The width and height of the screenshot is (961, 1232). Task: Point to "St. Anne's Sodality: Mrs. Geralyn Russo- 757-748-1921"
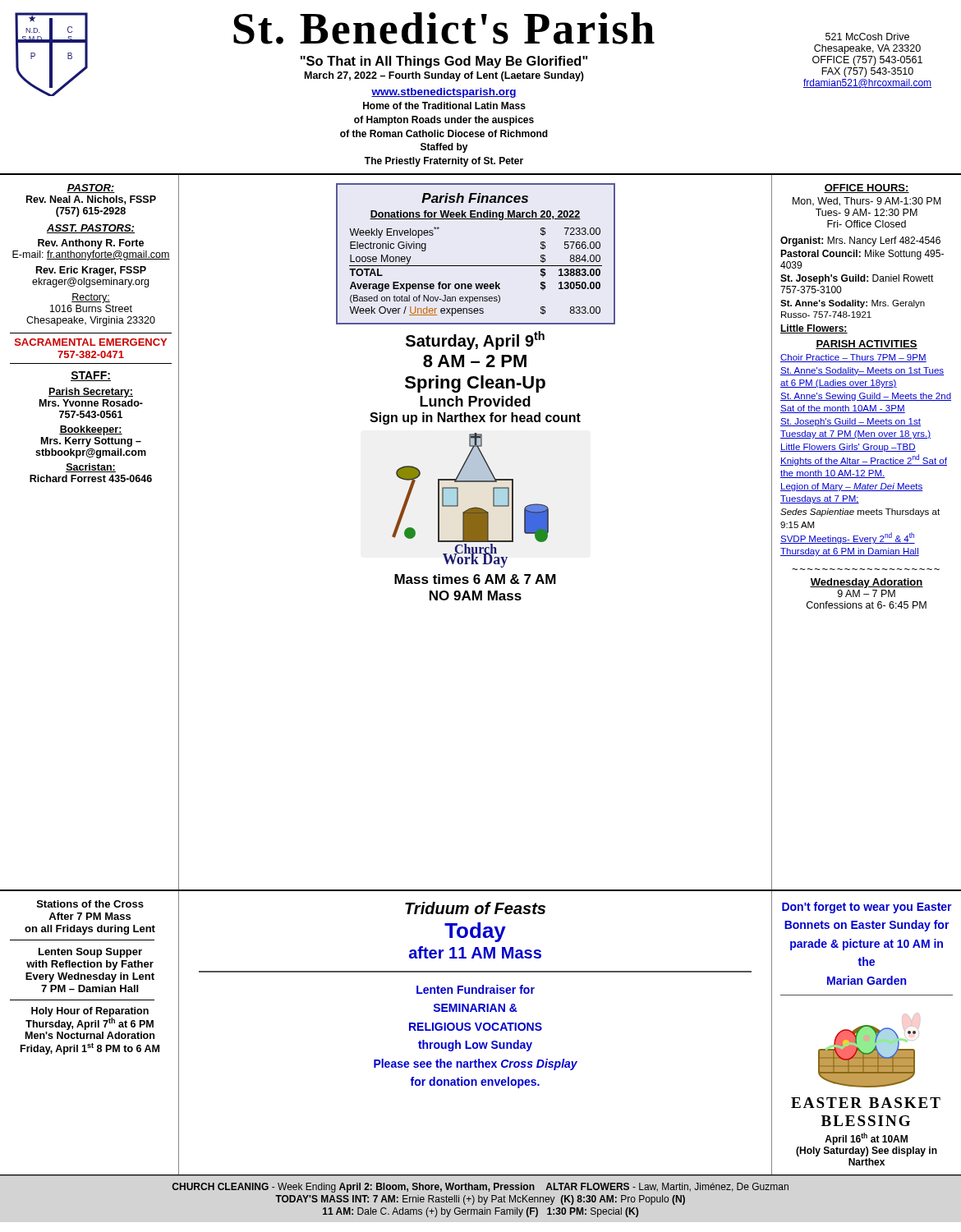click(x=853, y=308)
